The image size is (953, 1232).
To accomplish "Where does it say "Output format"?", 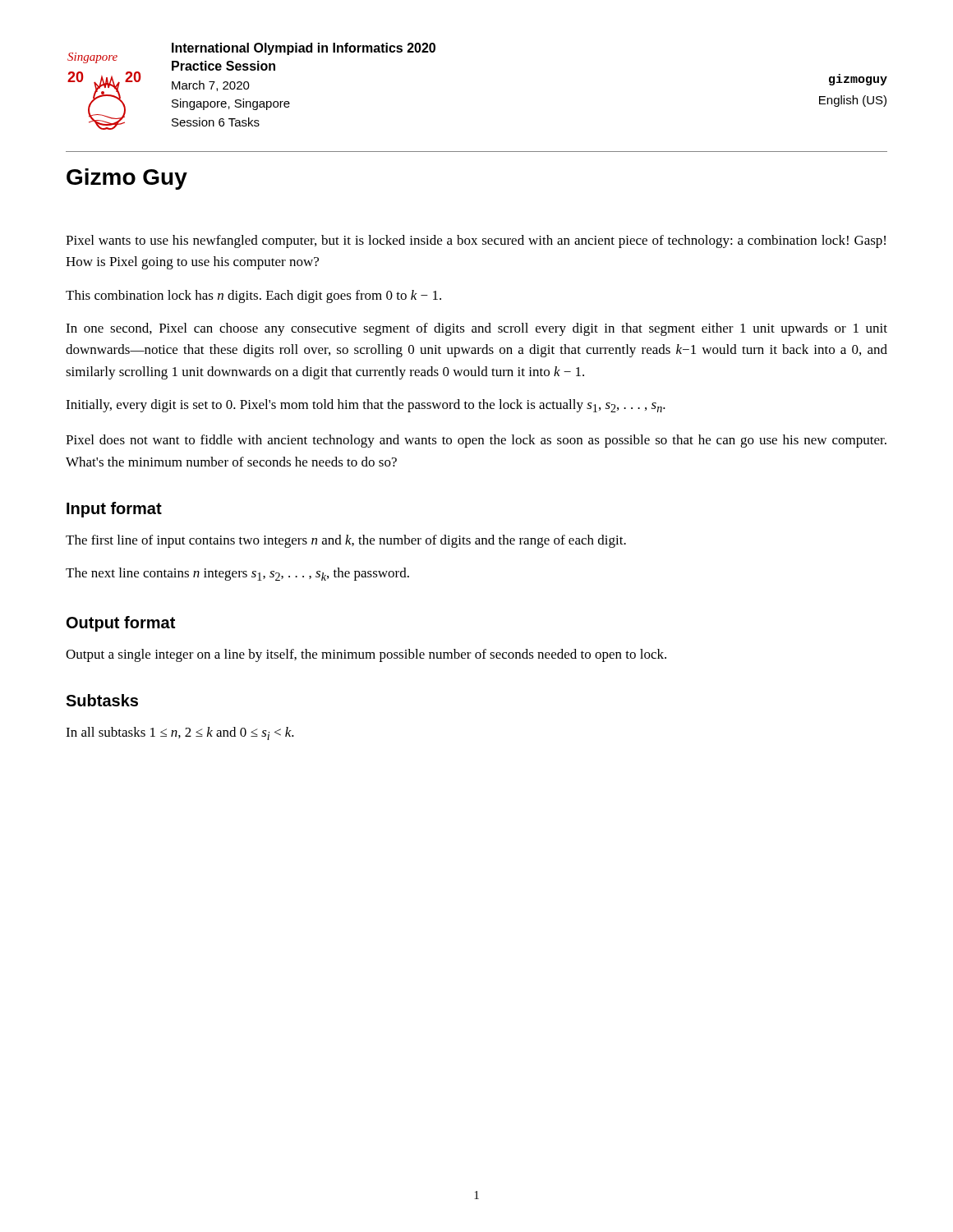I will pos(121,622).
